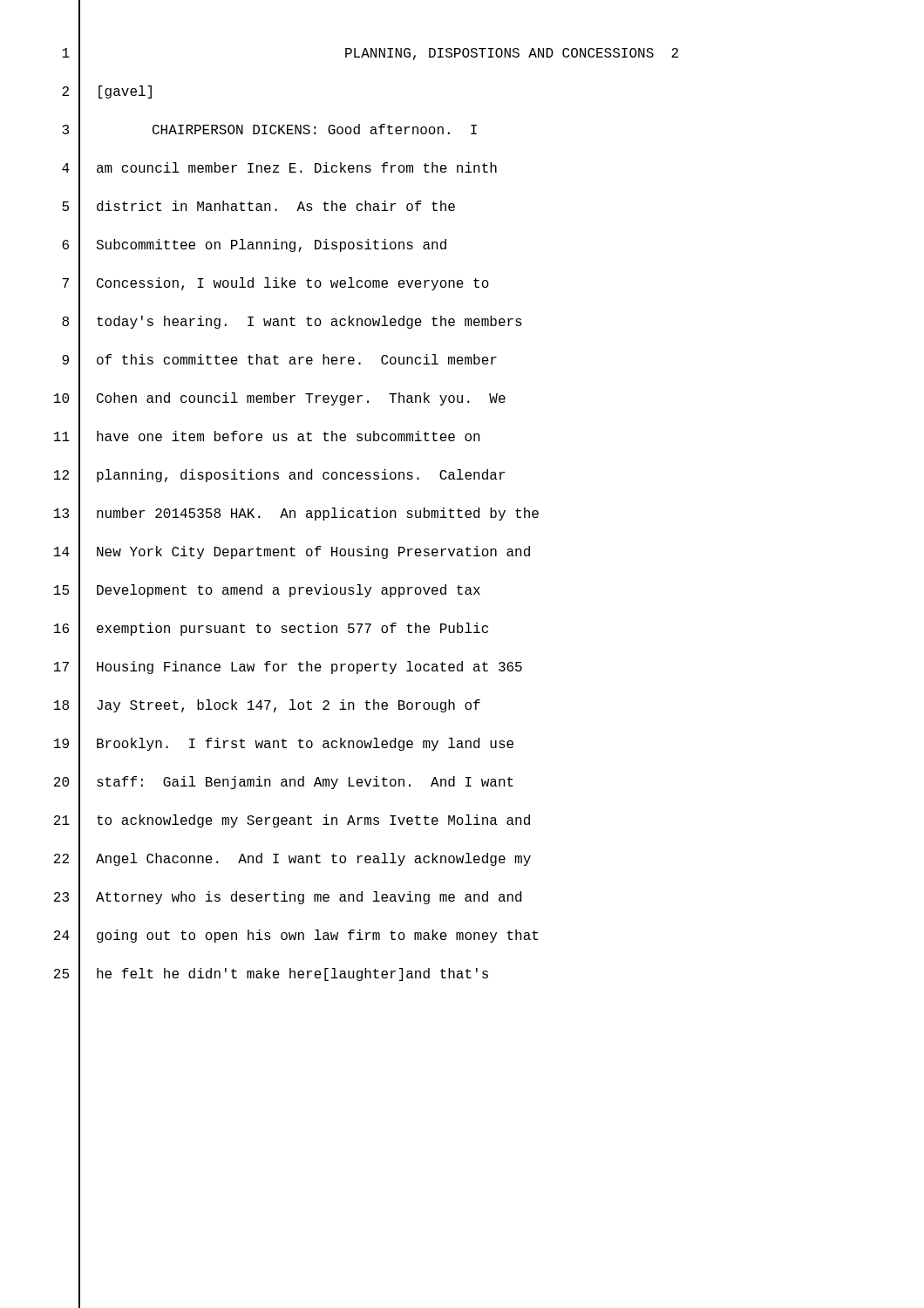Locate the block of text that opens with "10 Cohen and"
The image size is (924, 1308).
click(x=462, y=399)
